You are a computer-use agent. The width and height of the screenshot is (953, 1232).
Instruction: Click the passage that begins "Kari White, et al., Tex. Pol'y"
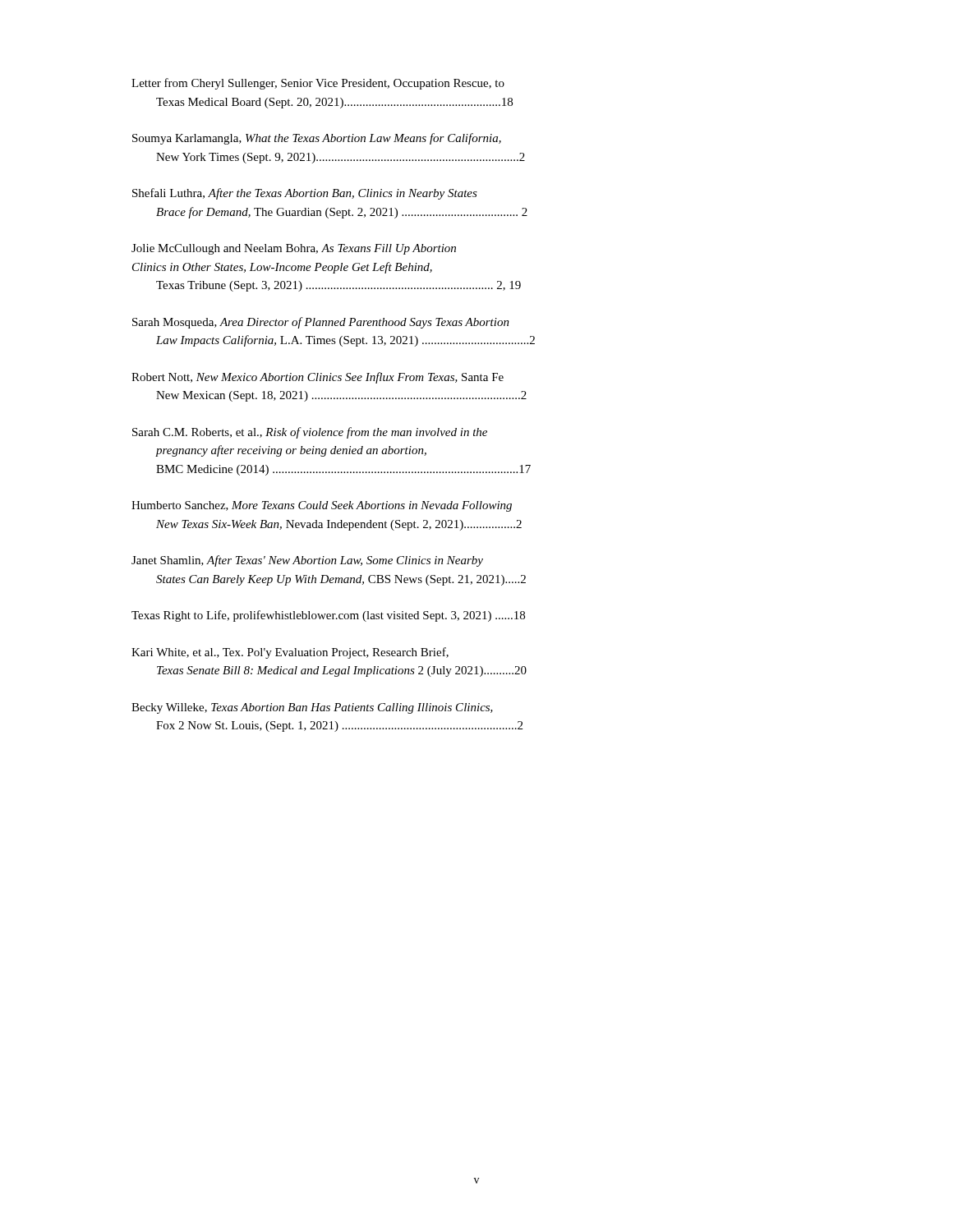[476, 662]
